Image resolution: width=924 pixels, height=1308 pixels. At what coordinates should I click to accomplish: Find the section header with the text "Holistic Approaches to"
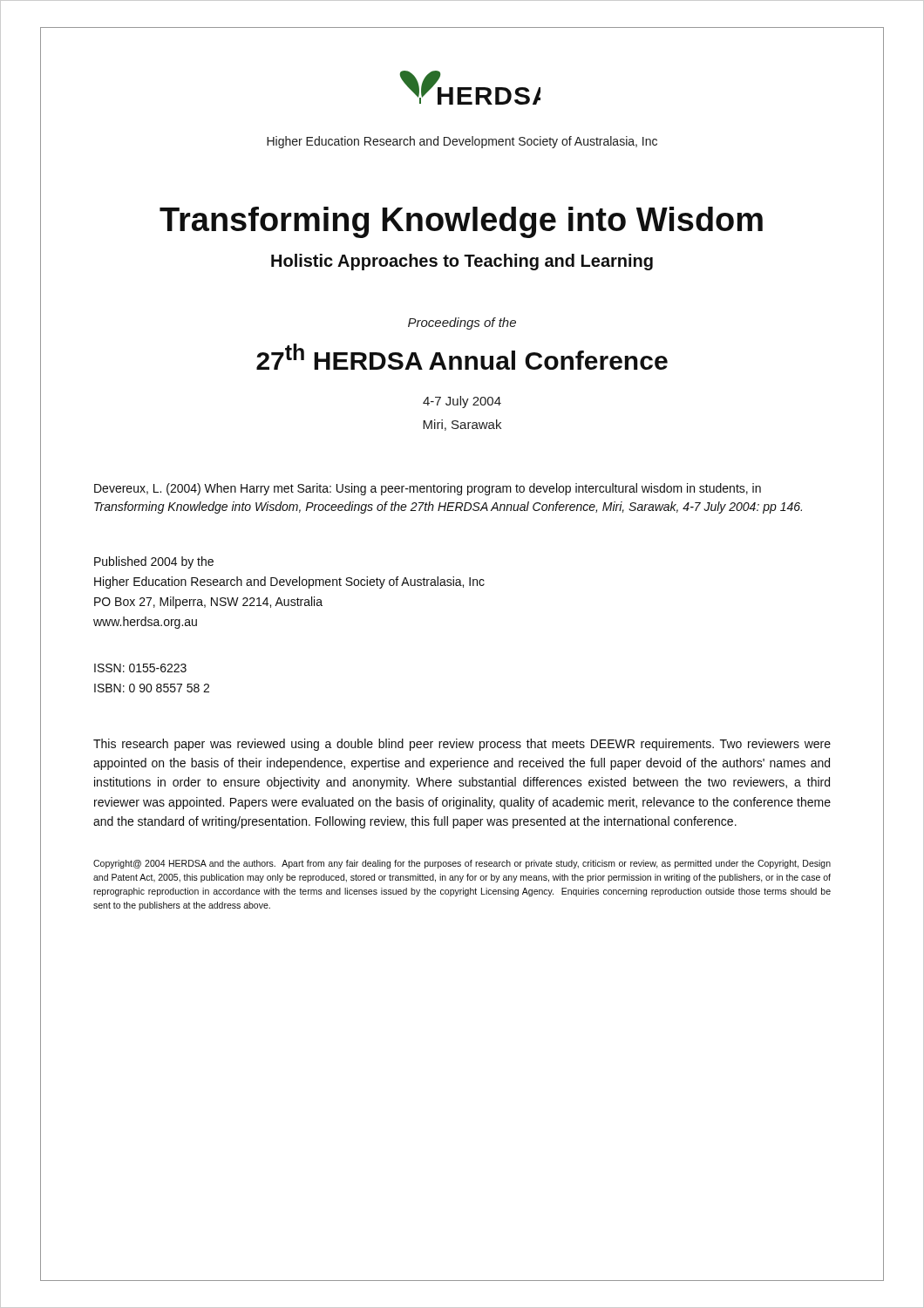click(462, 260)
